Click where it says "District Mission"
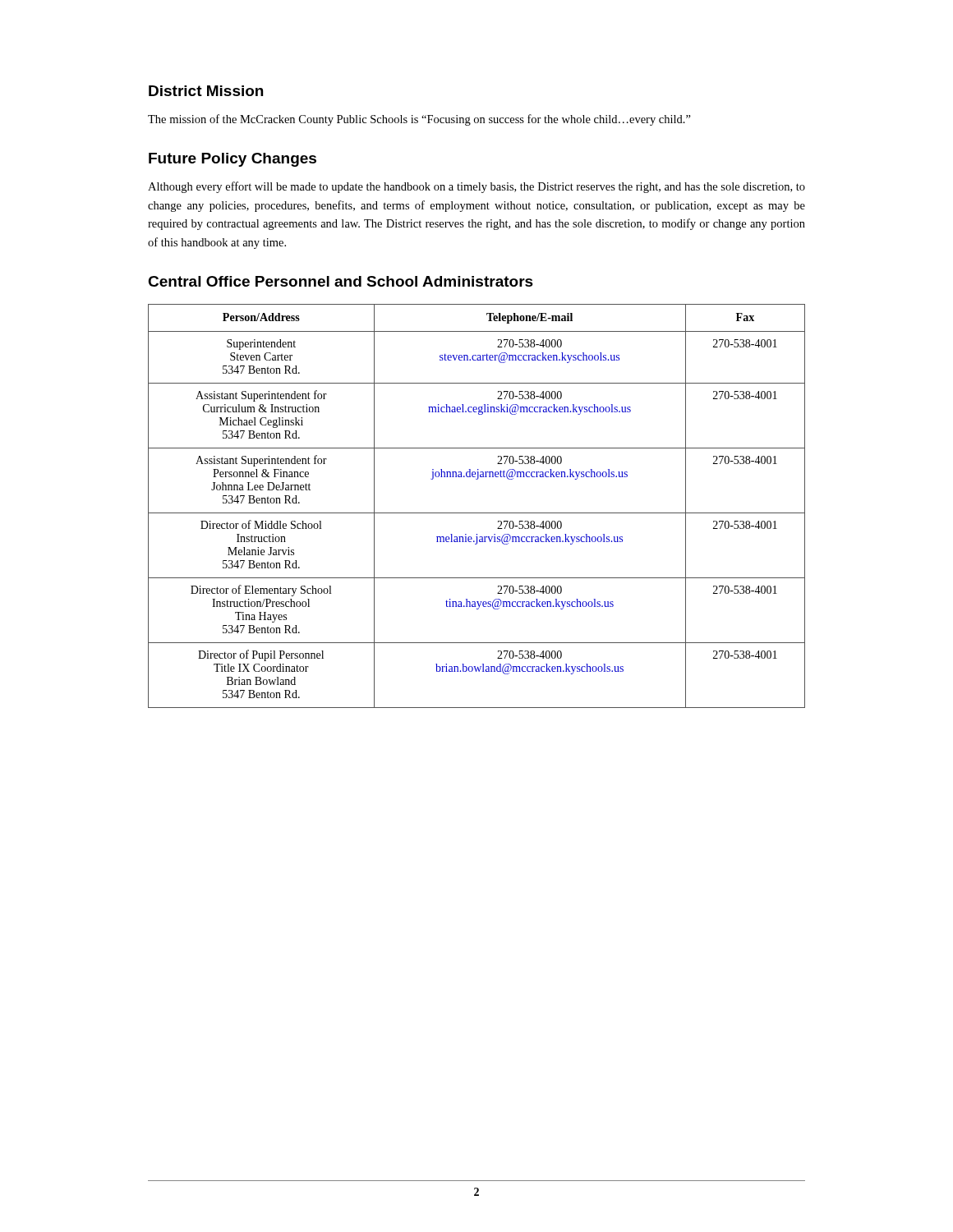This screenshot has height=1232, width=953. coord(206,91)
